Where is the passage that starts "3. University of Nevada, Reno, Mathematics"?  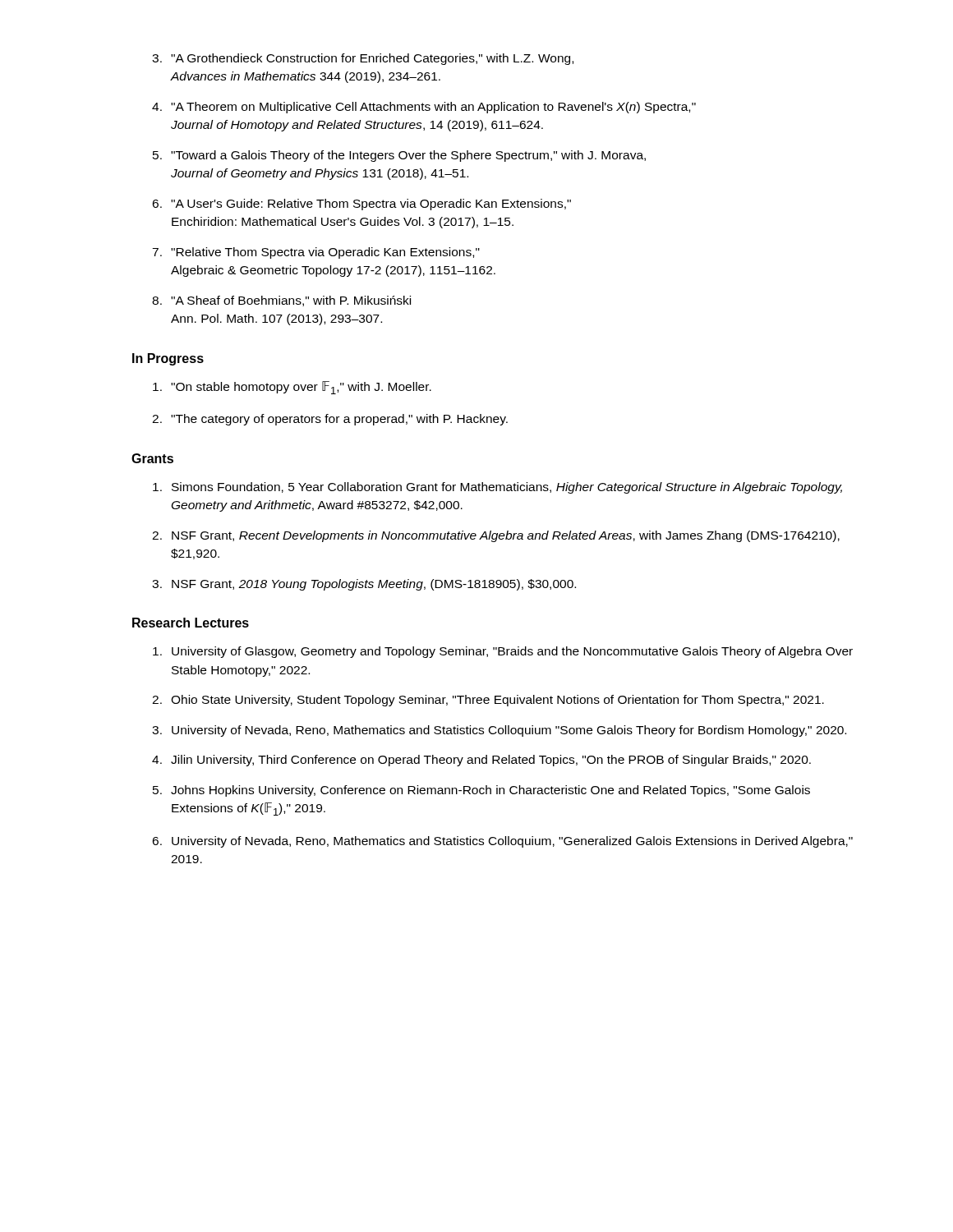(x=493, y=730)
